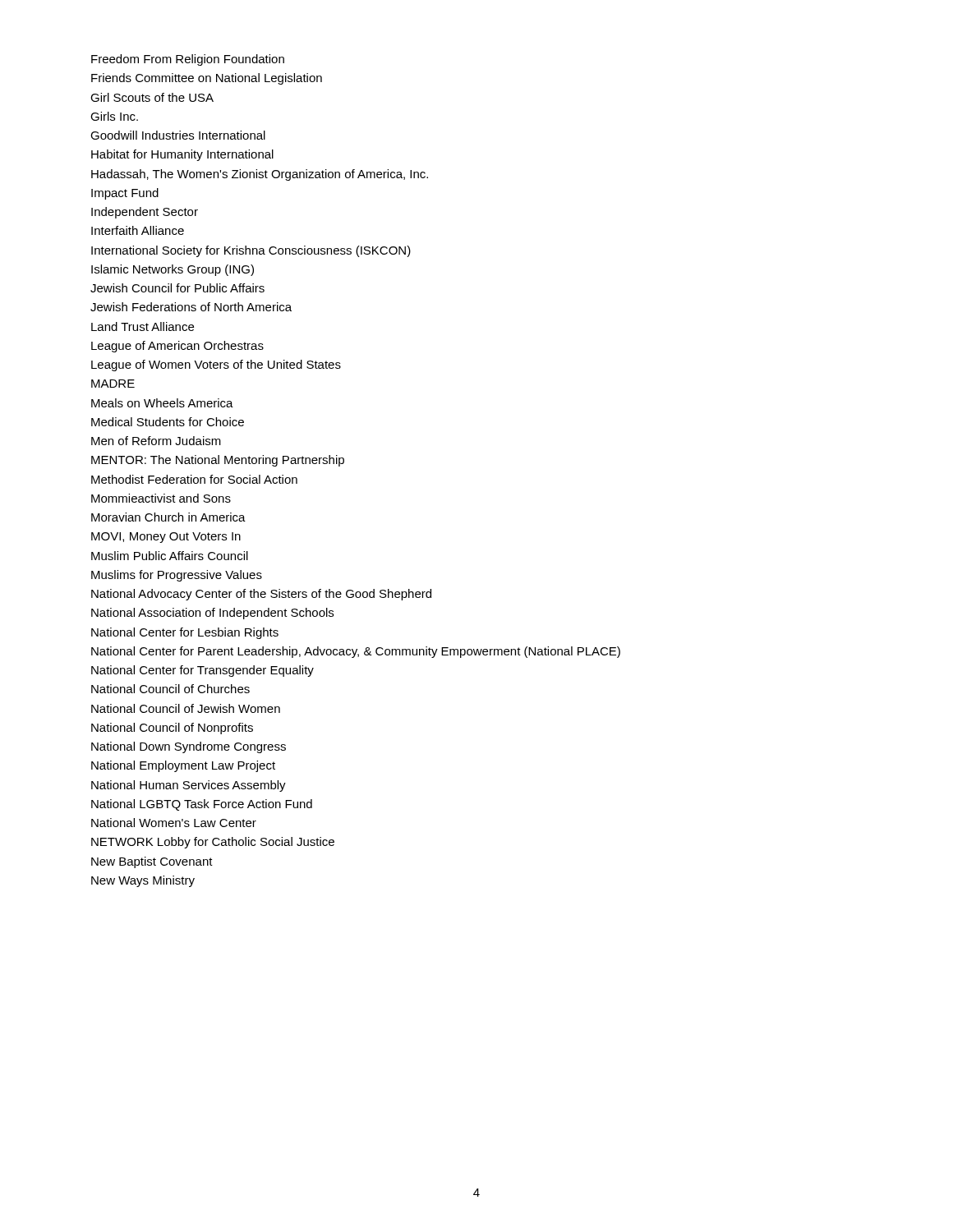Find the list item containing "National LGBTQ Task Force Action Fund"

tap(202, 803)
